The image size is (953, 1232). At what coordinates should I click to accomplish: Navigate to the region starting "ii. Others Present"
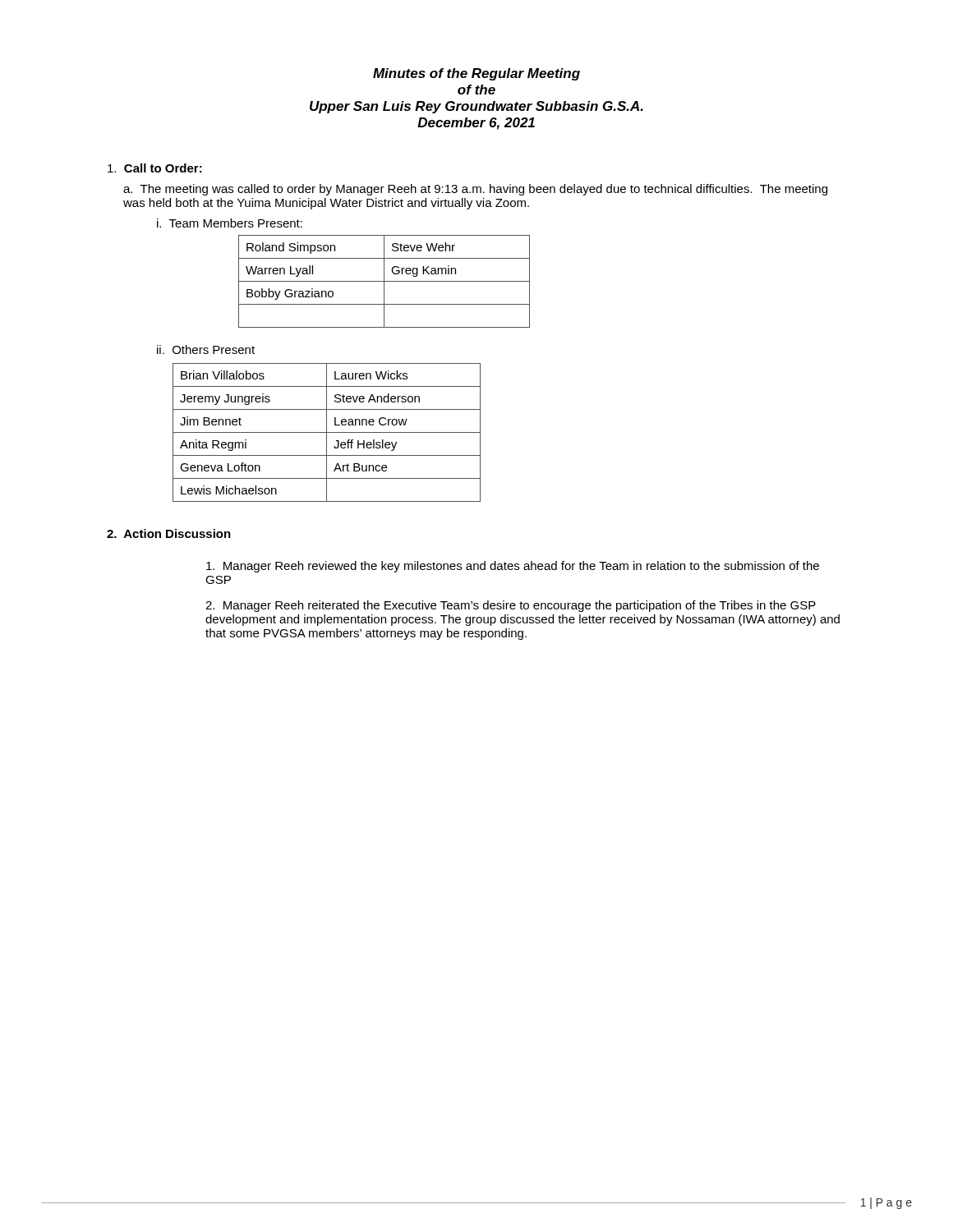[205, 349]
